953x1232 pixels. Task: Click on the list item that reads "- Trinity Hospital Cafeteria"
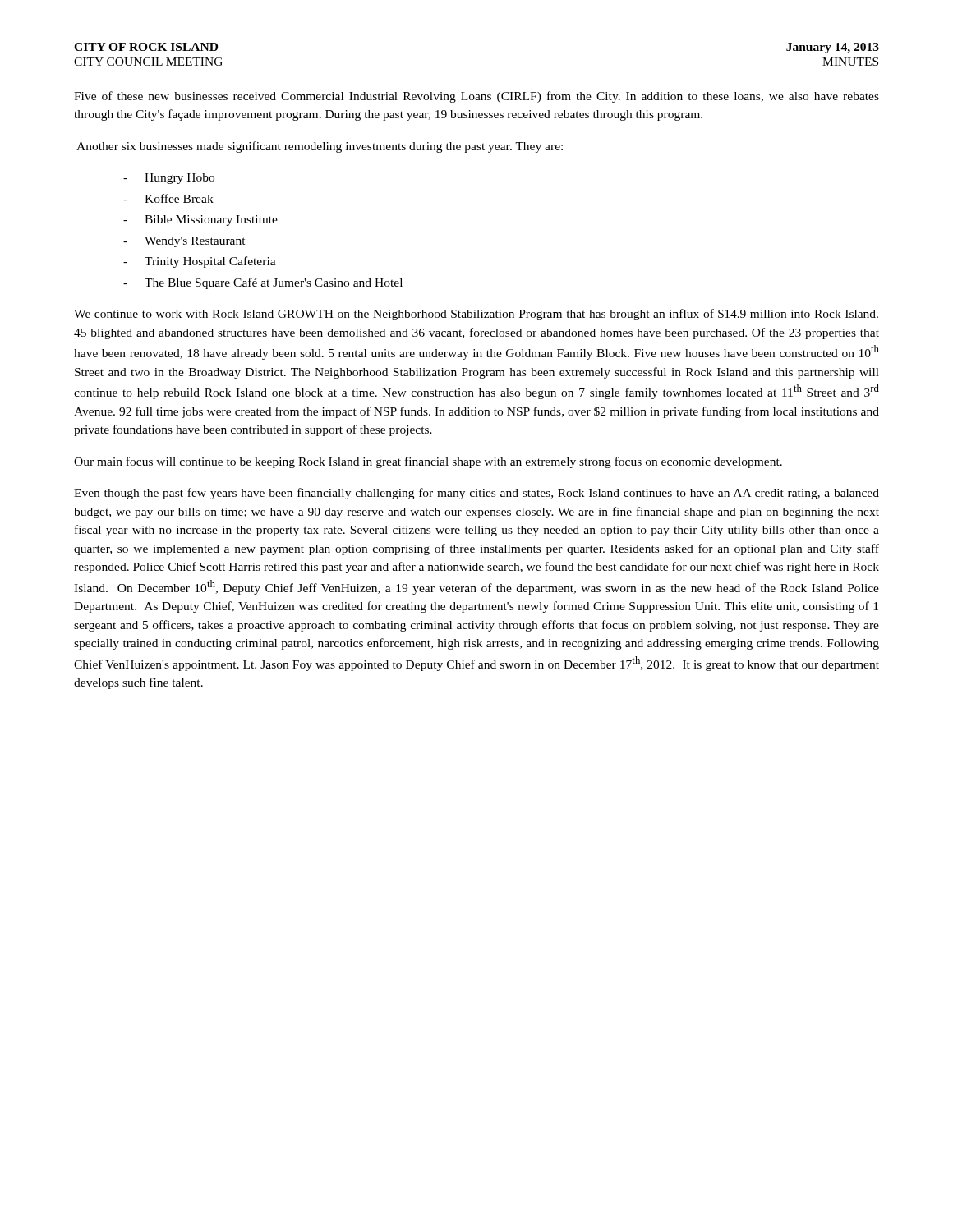tap(199, 262)
